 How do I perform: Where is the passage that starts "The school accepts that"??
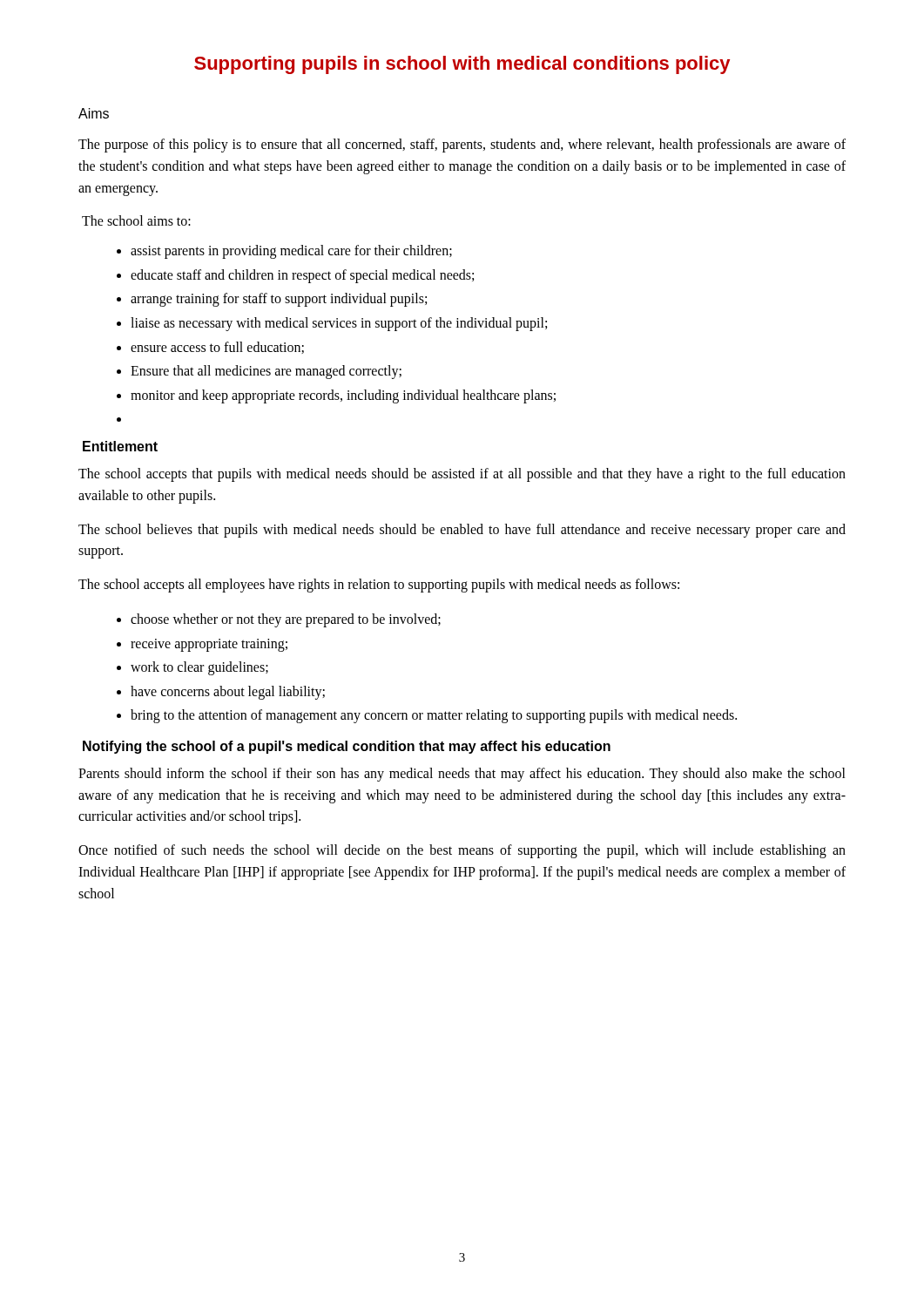[462, 484]
